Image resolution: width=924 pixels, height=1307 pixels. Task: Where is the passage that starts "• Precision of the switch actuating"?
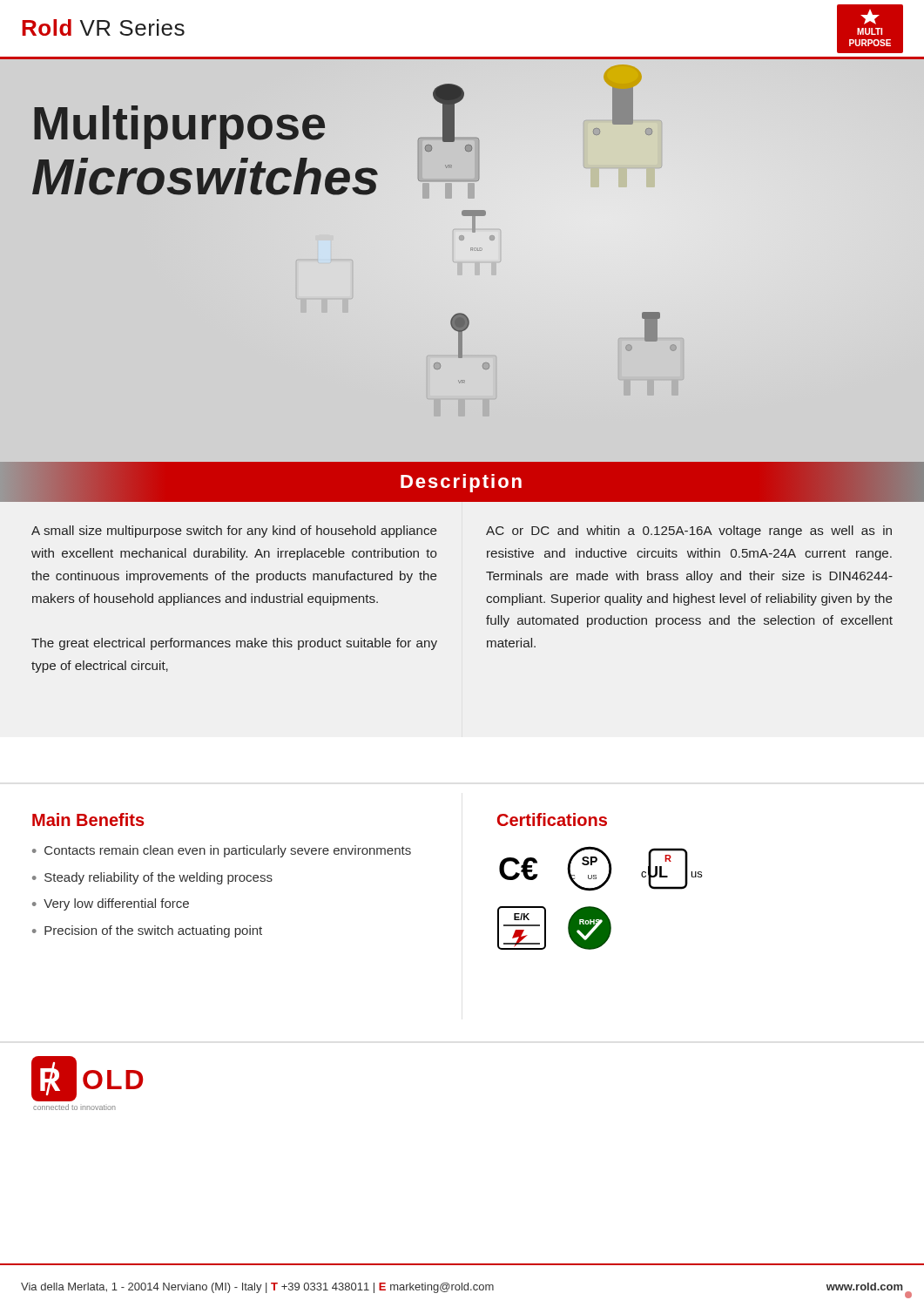tap(147, 932)
